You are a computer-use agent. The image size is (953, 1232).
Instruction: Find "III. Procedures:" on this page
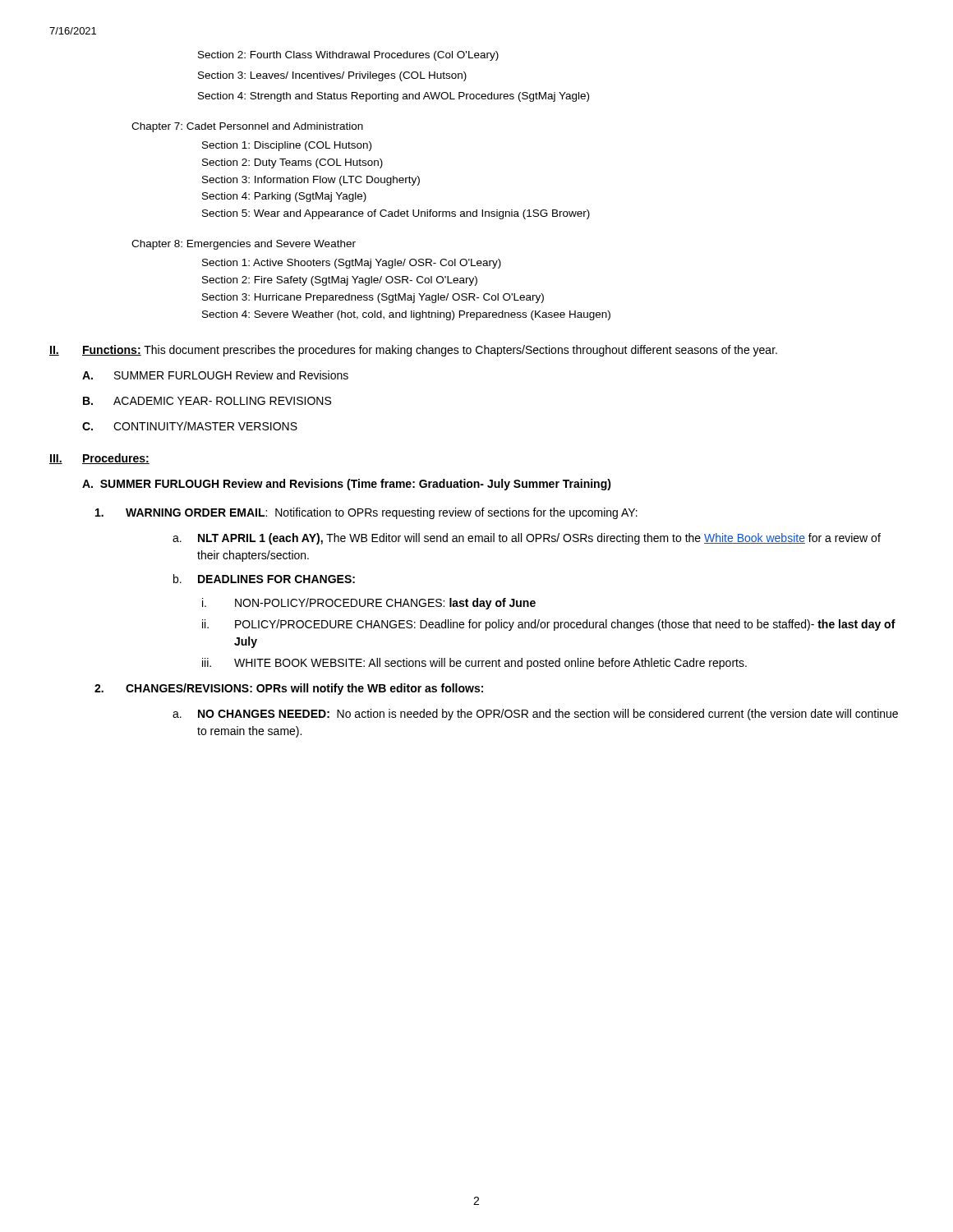click(x=99, y=459)
